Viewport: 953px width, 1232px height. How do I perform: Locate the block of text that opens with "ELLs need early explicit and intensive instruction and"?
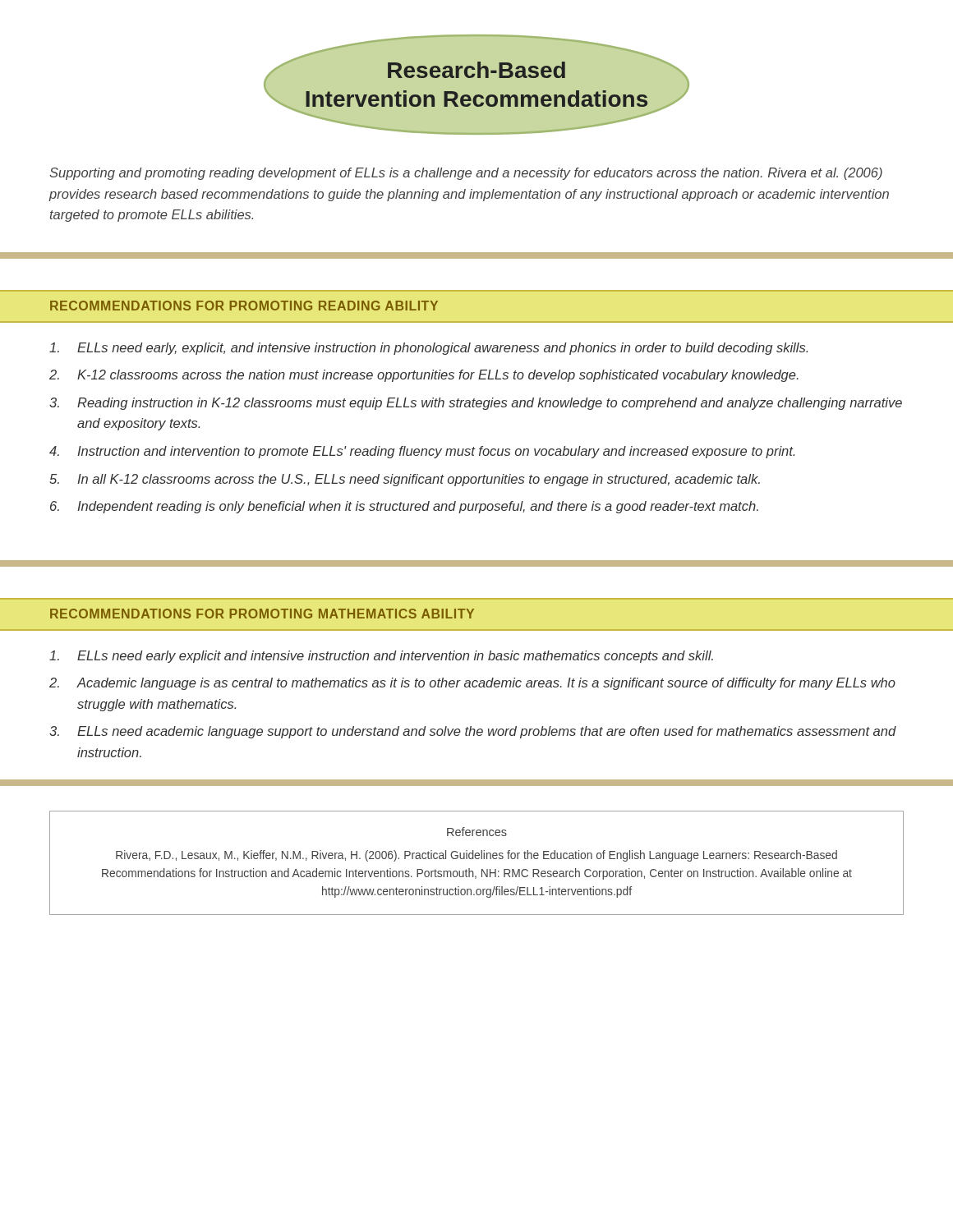pyautogui.click(x=476, y=656)
